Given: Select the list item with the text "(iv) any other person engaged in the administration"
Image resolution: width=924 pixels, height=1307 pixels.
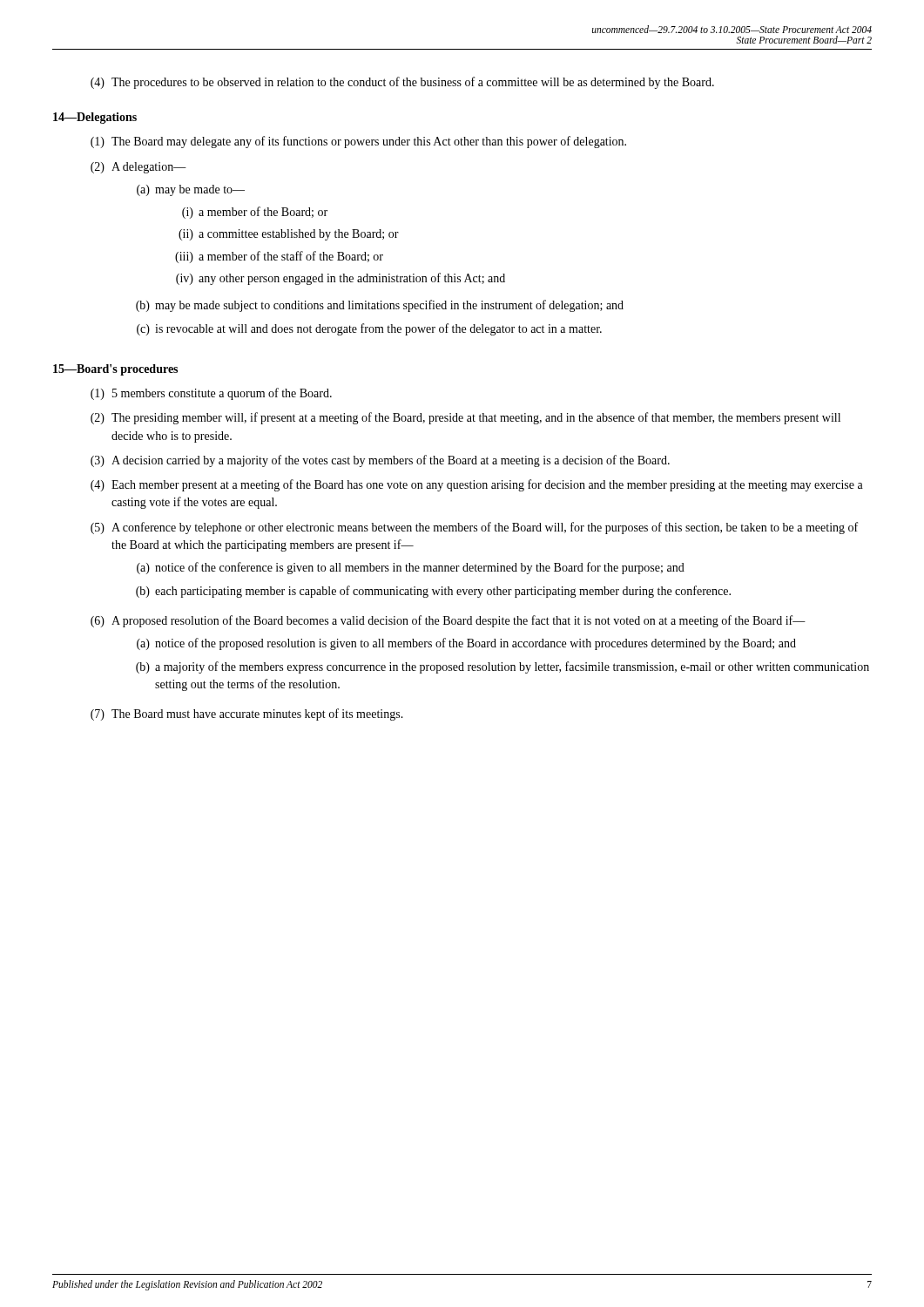Looking at the screenshot, I should coord(513,279).
